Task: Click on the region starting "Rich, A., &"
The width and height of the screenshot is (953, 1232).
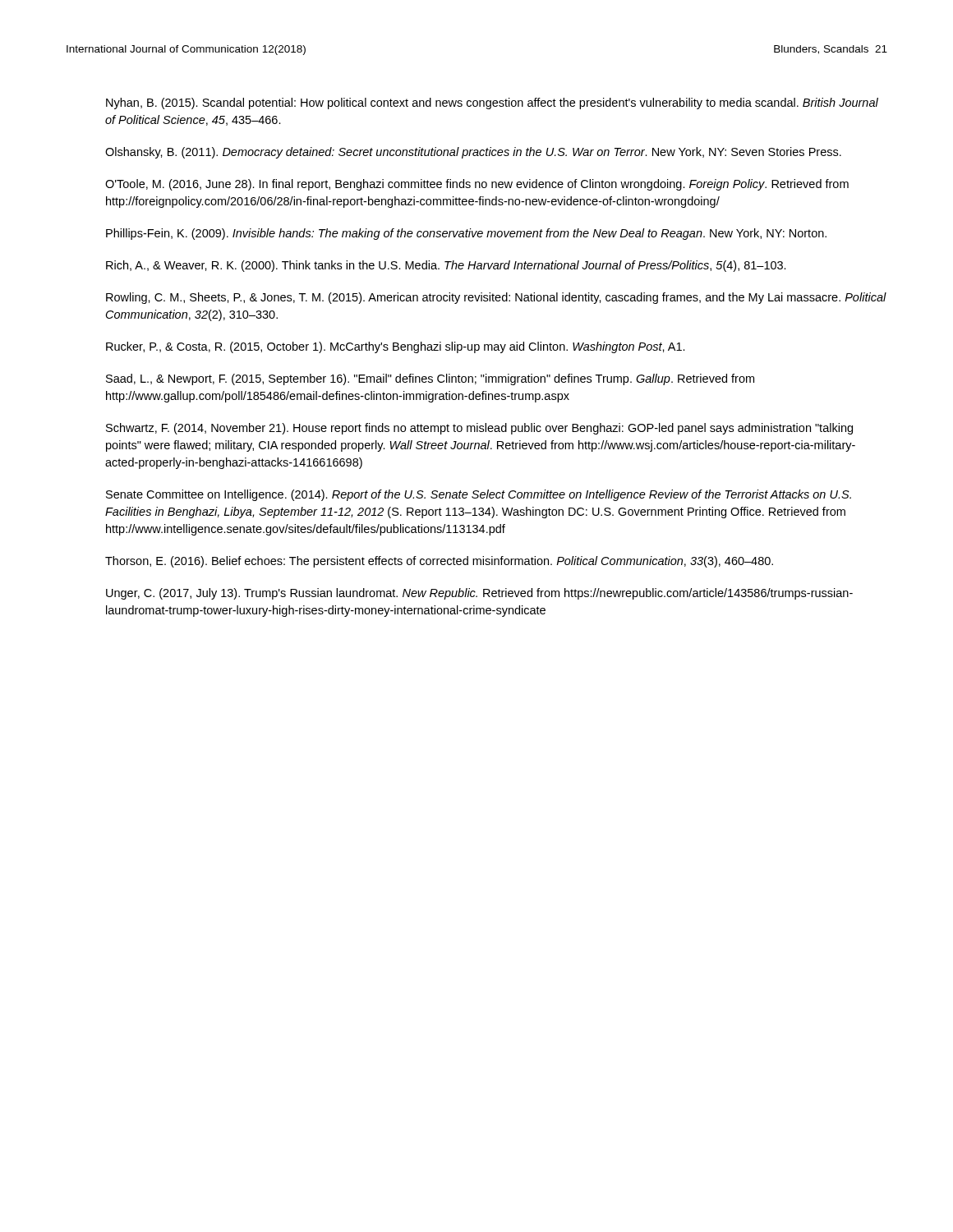Action: (446, 265)
